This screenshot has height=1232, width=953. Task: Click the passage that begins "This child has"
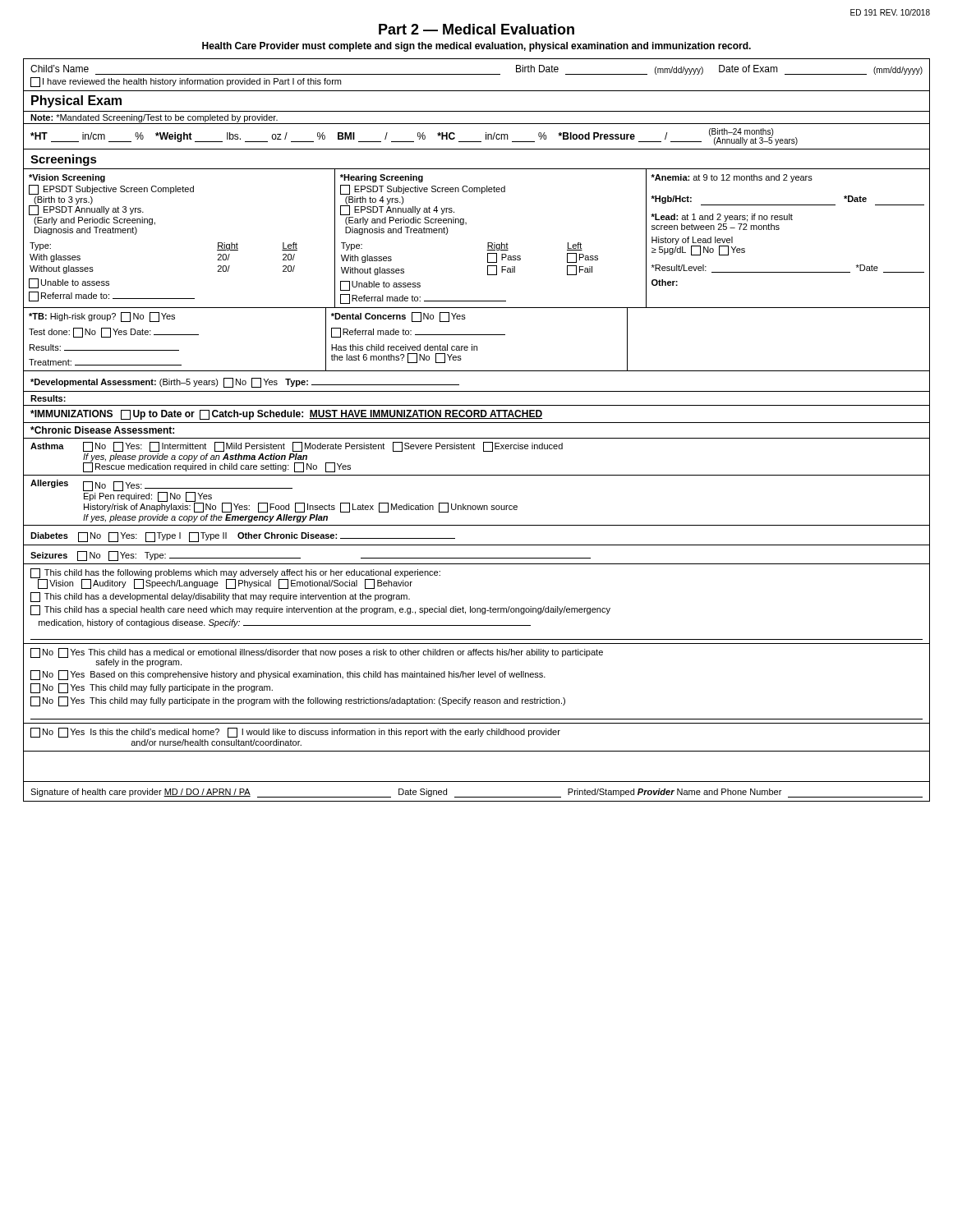pos(476,603)
